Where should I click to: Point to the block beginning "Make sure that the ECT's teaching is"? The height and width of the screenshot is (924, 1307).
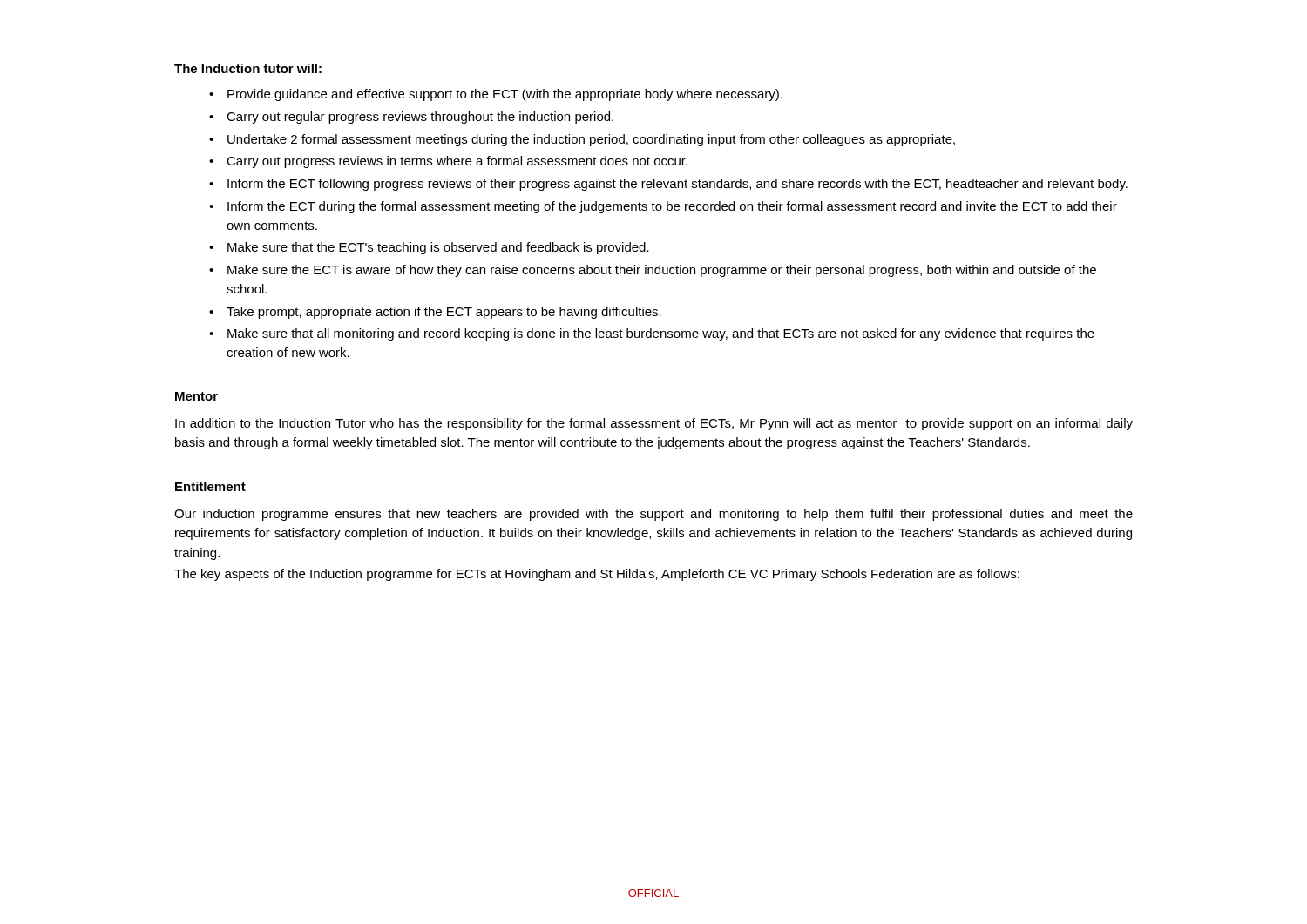tap(438, 247)
